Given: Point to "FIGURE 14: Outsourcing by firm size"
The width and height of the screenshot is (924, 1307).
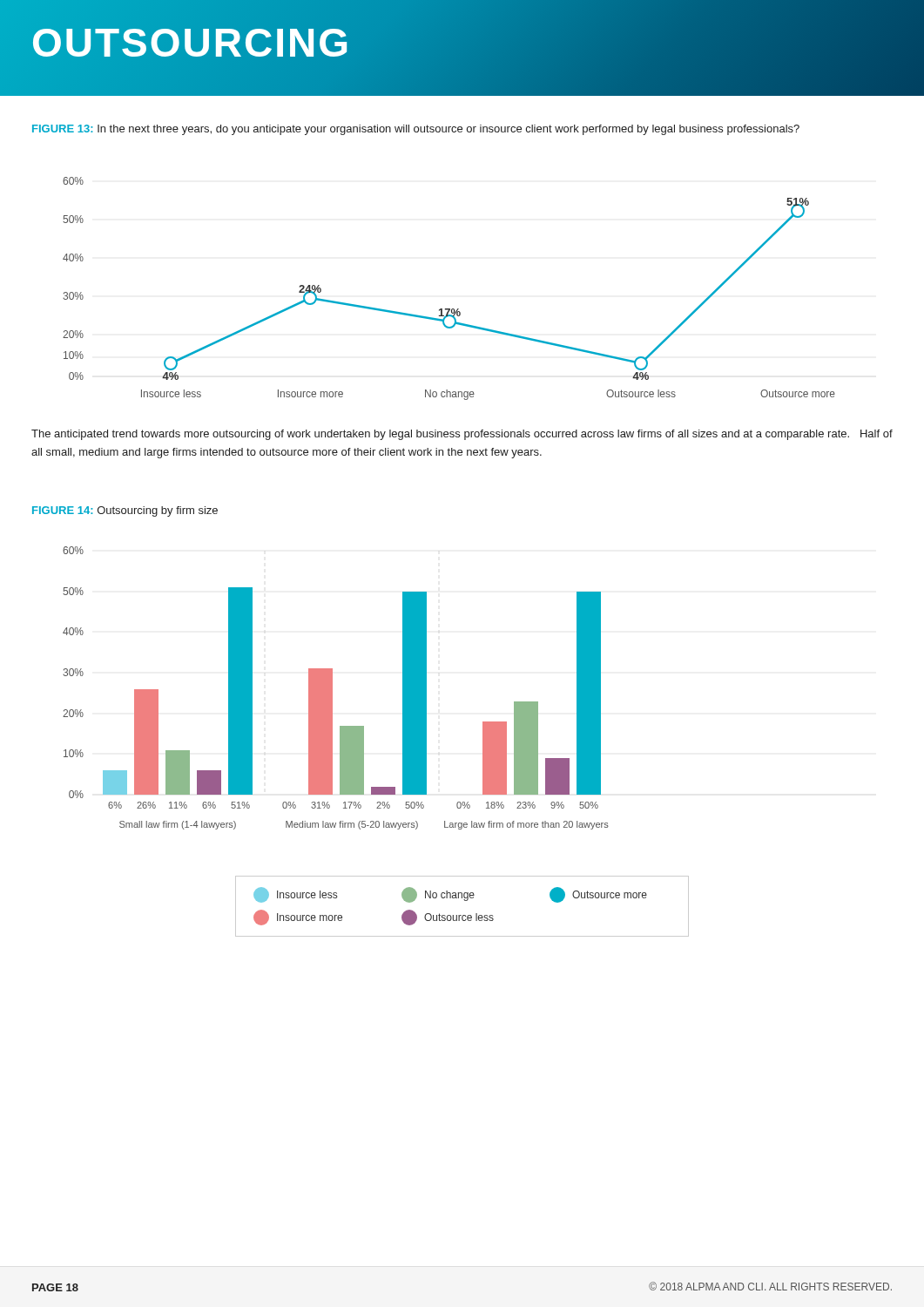Looking at the screenshot, I should 125,510.
